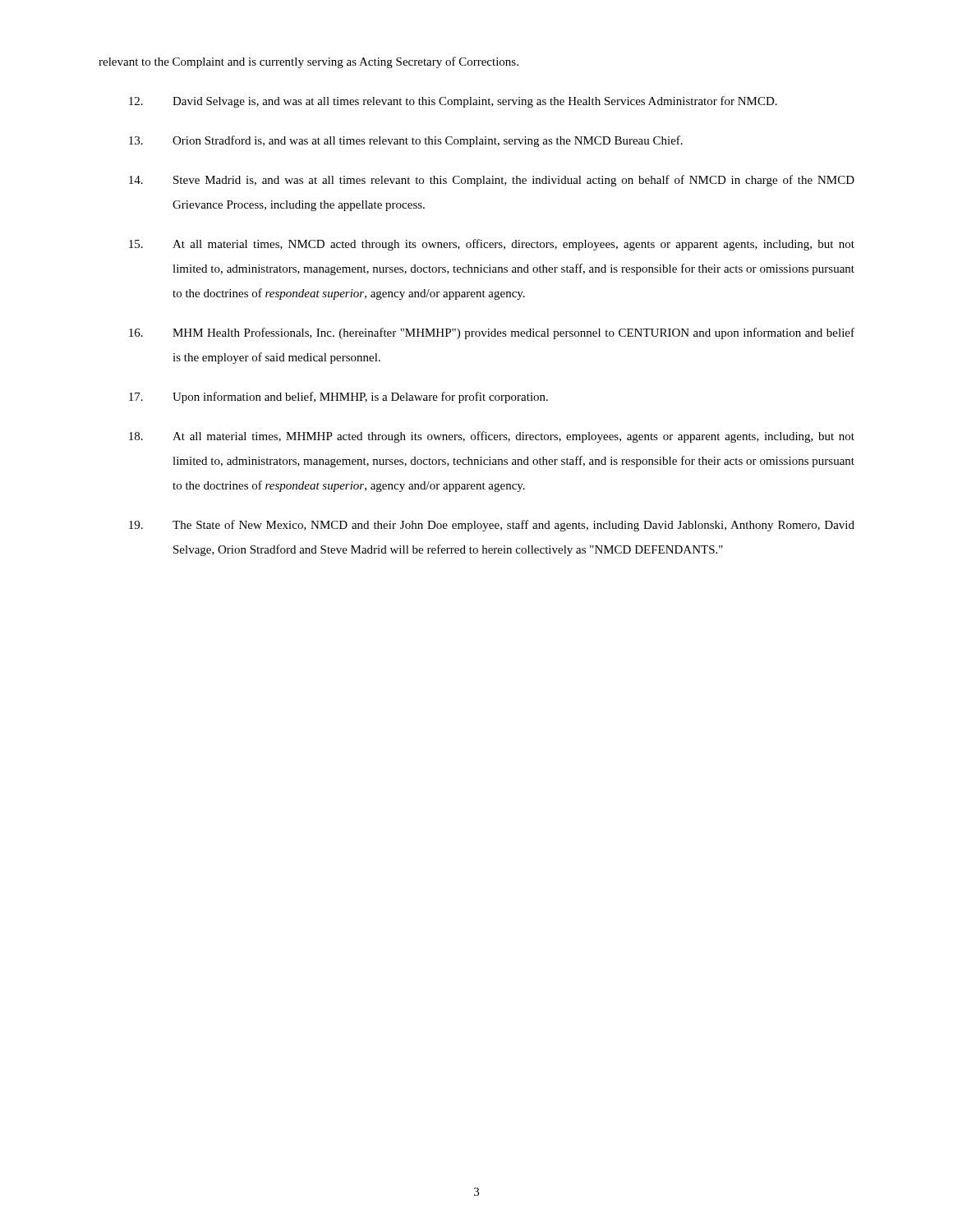Find the region starting "13. Orion Stradford is, and"

click(x=476, y=140)
